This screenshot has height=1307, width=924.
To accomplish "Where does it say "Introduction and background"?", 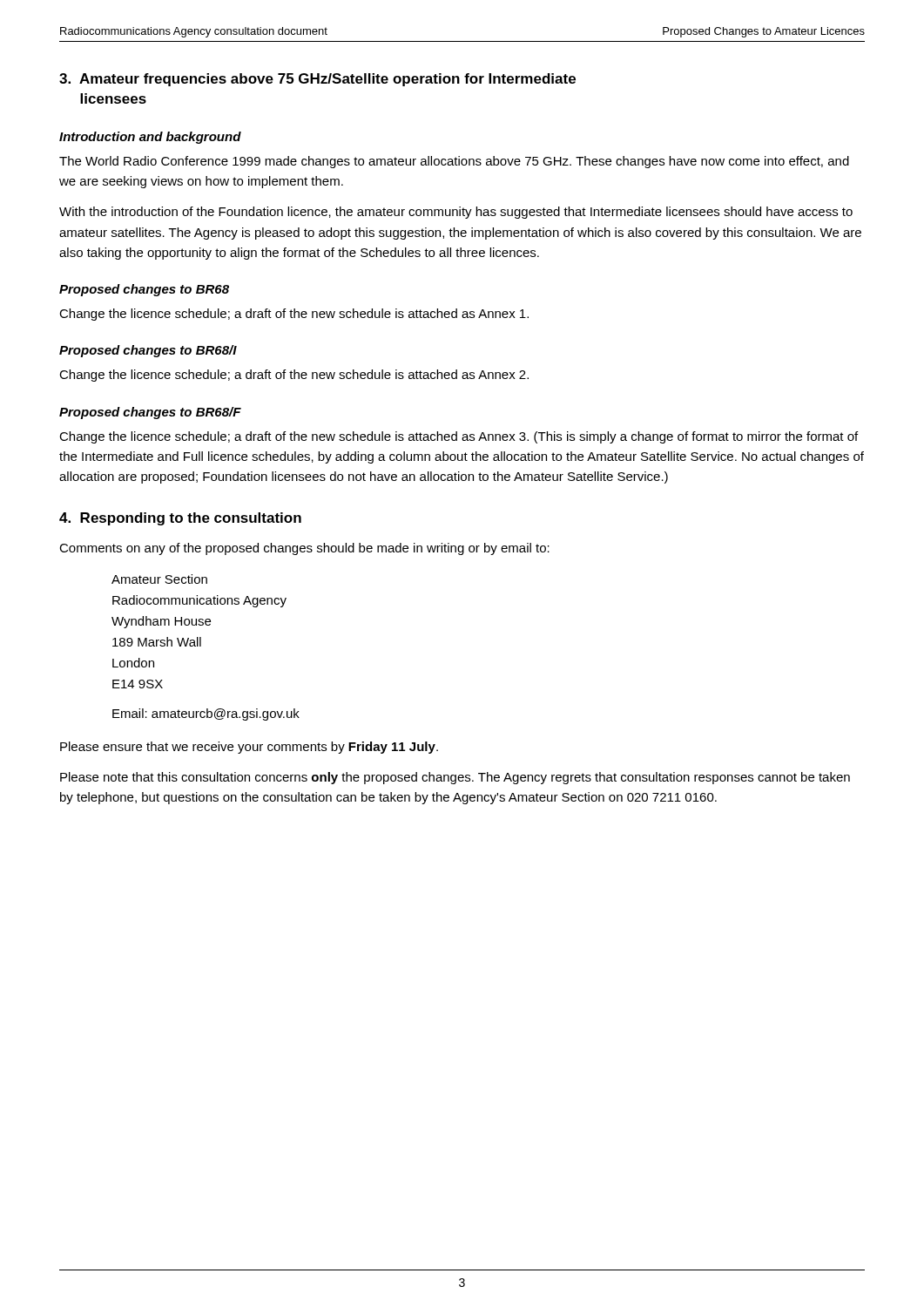I will click(x=150, y=136).
